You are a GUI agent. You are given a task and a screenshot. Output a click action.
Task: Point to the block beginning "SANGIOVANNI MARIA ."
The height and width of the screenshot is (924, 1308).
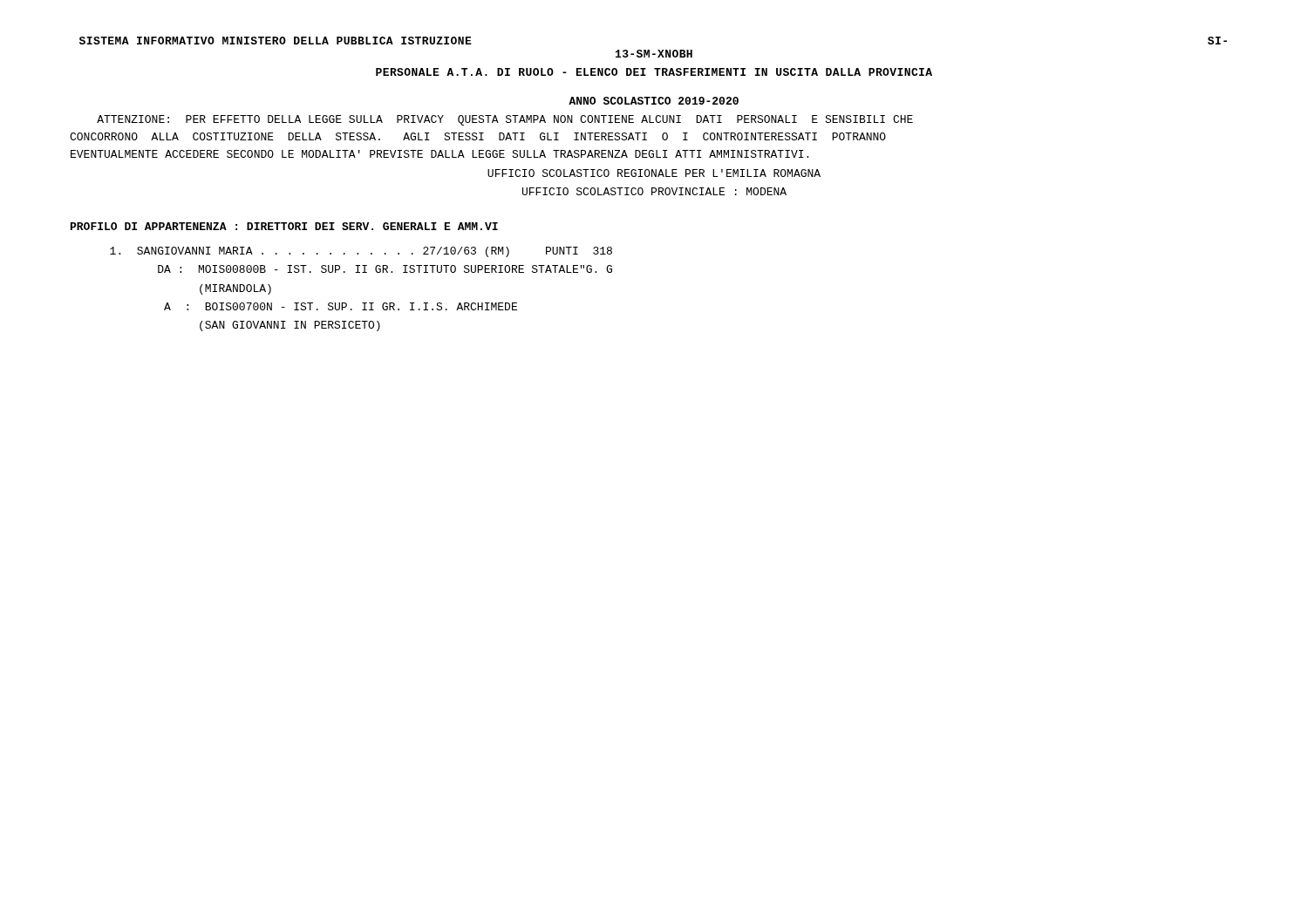pos(361,252)
